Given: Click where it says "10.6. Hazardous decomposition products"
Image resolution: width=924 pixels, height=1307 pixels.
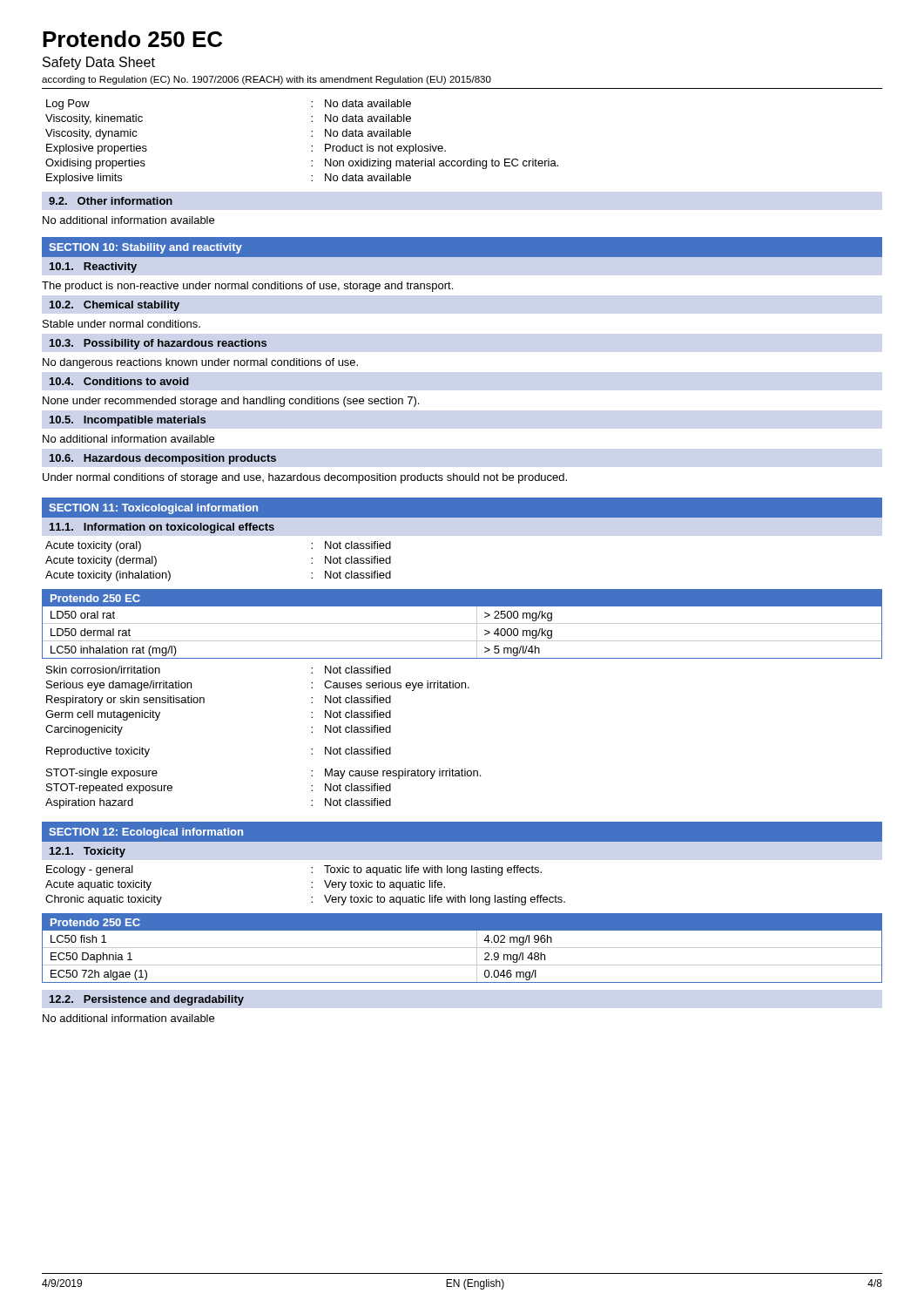Looking at the screenshot, I should (163, 458).
